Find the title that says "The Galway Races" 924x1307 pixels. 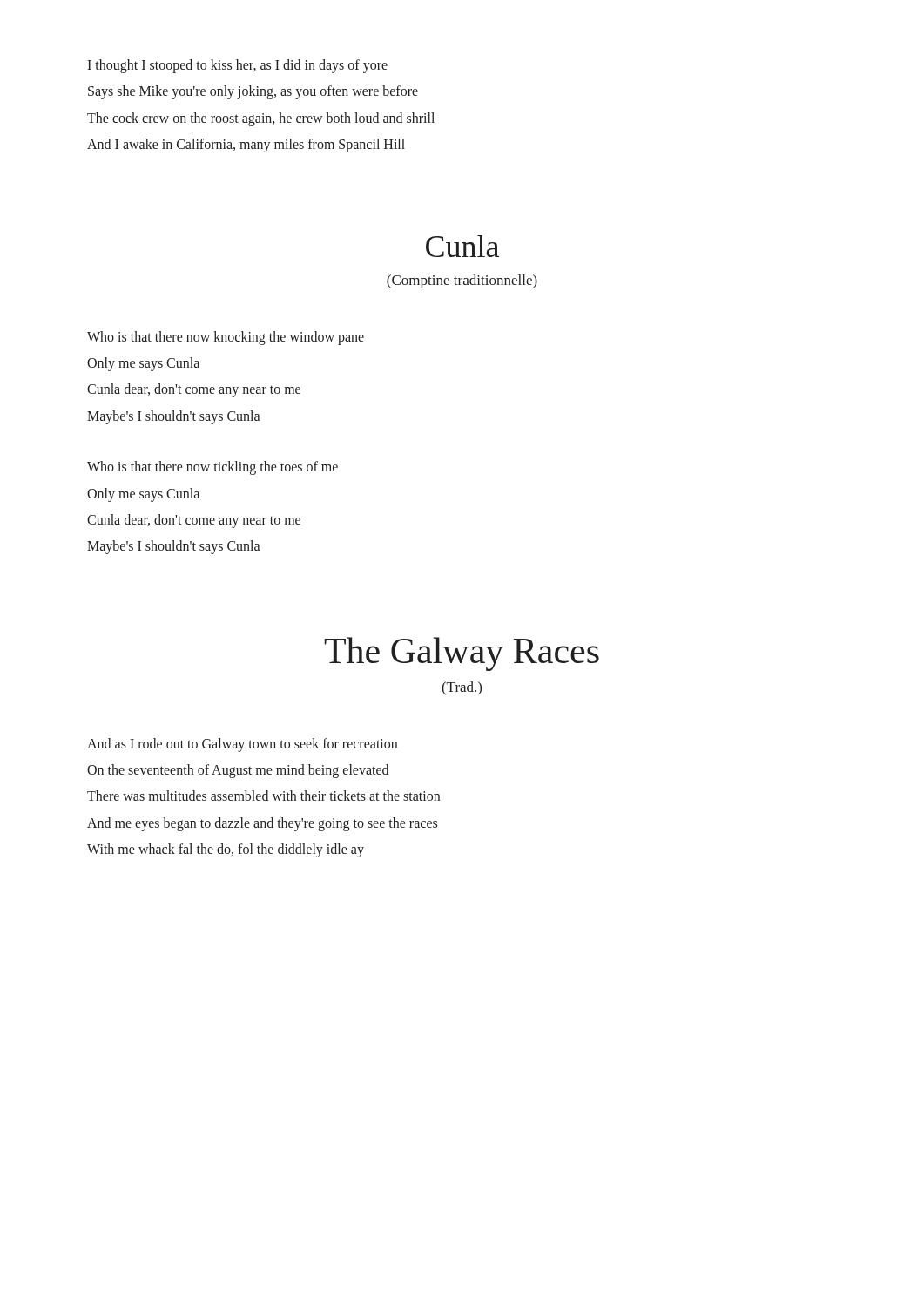coord(462,651)
